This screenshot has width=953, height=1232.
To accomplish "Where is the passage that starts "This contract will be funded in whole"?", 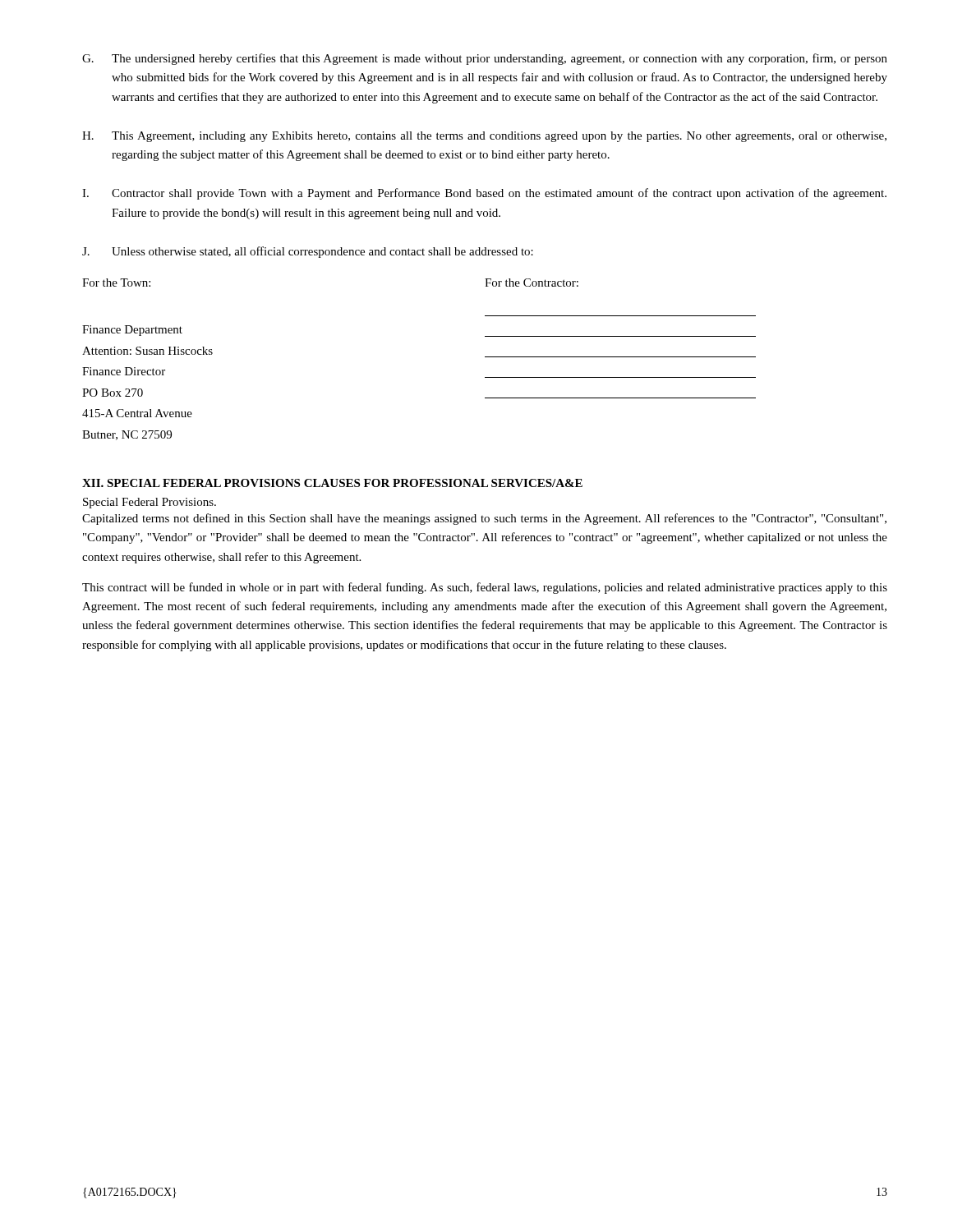I will pos(485,616).
